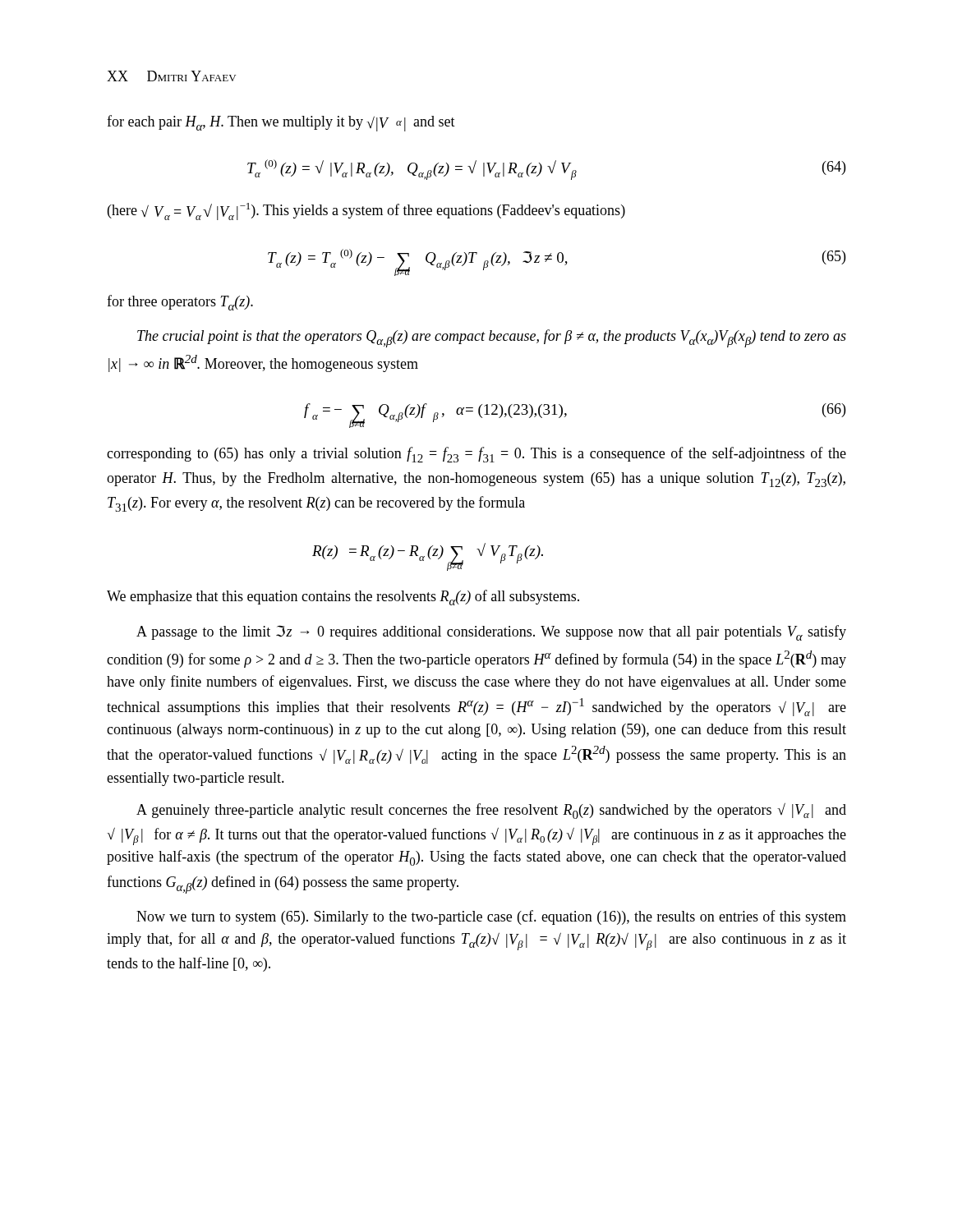Find the text block containing "(here √Vα=Vα√|Vα|−1). This yields"
The height and width of the screenshot is (1232, 953).
click(476, 211)
